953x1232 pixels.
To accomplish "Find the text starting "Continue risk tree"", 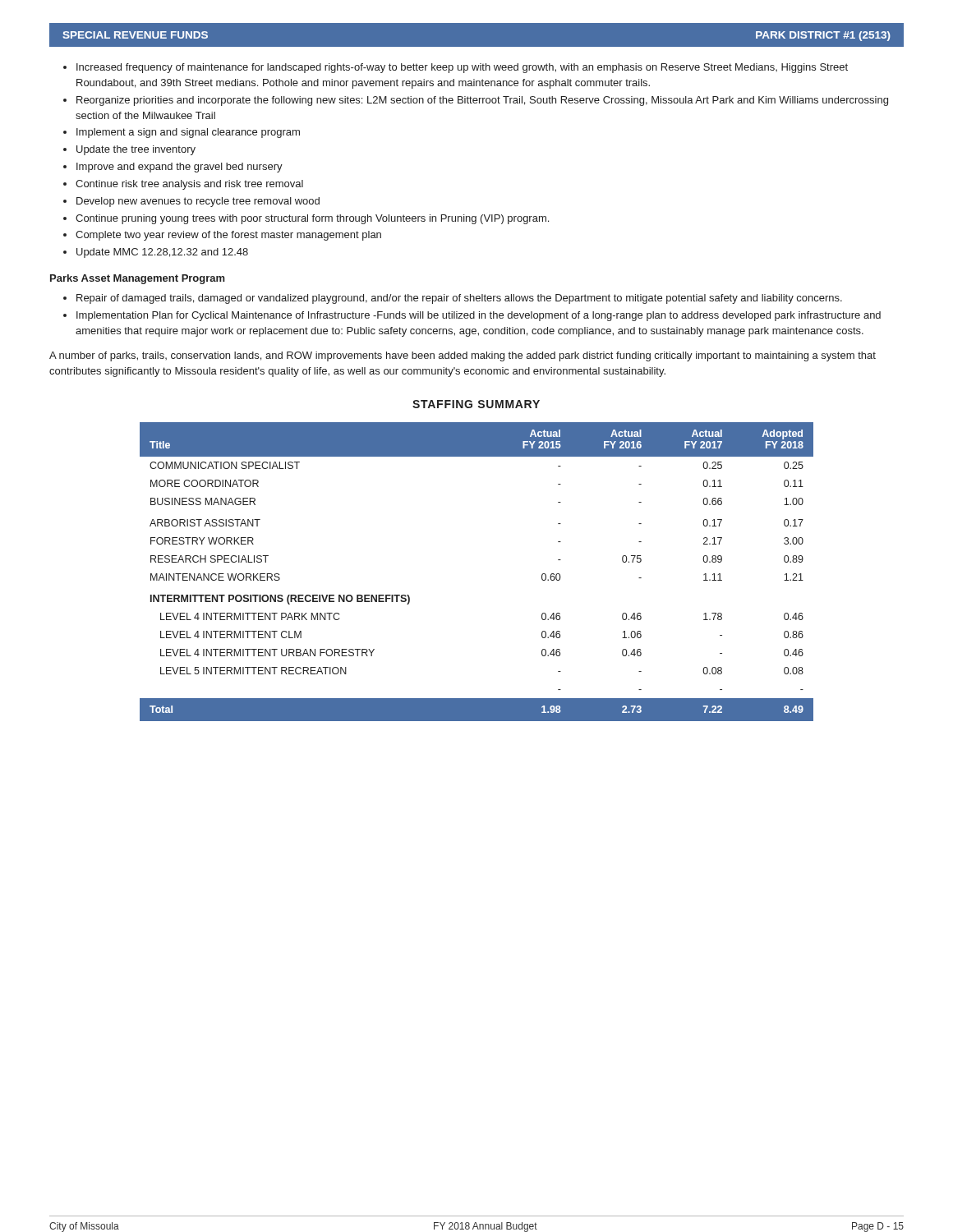I will click(183, 185).
